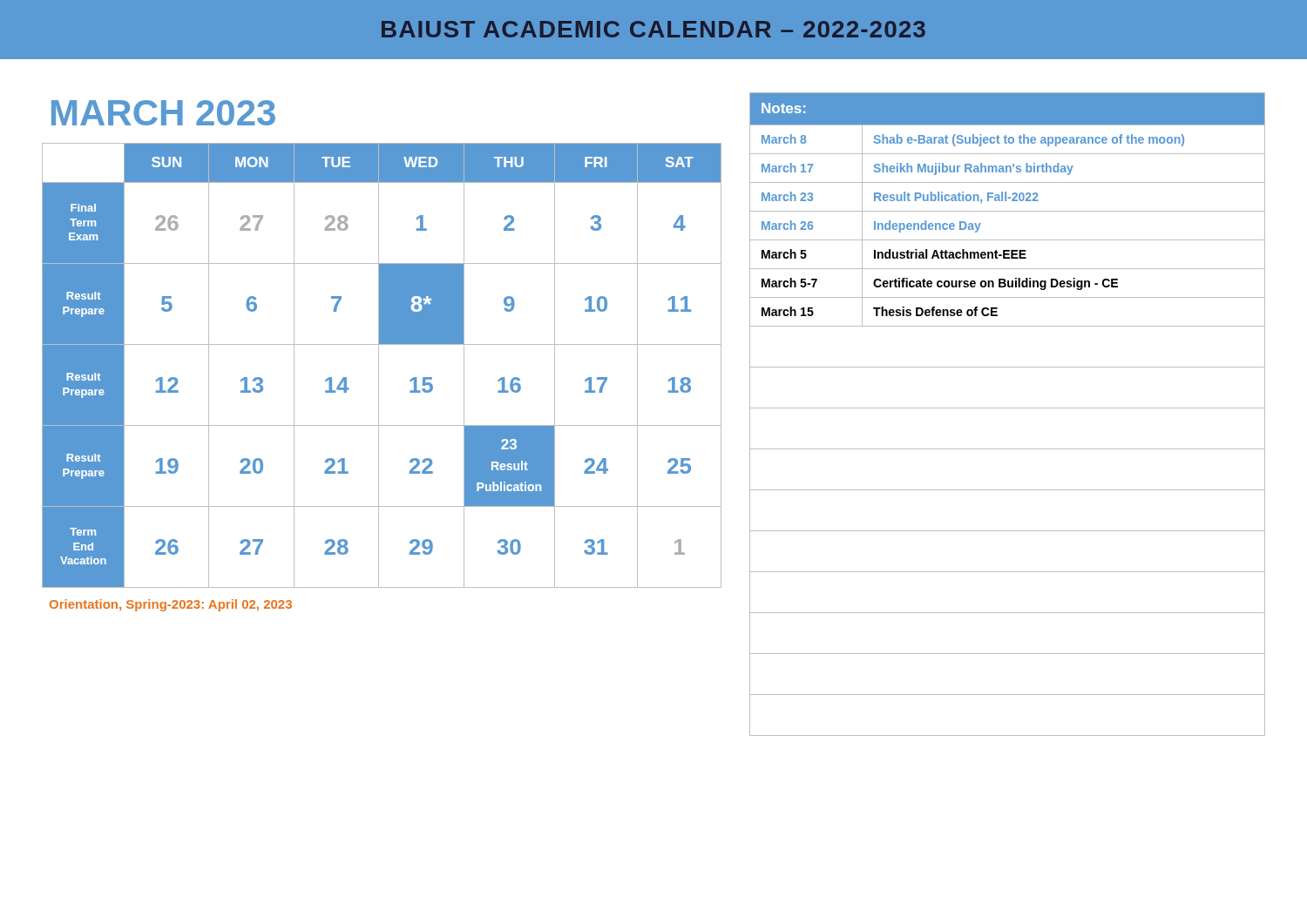This screenshot has width=1307, height=924.
Task: Select the table that reads "Result Prepare"
Action: coord(382,365)
